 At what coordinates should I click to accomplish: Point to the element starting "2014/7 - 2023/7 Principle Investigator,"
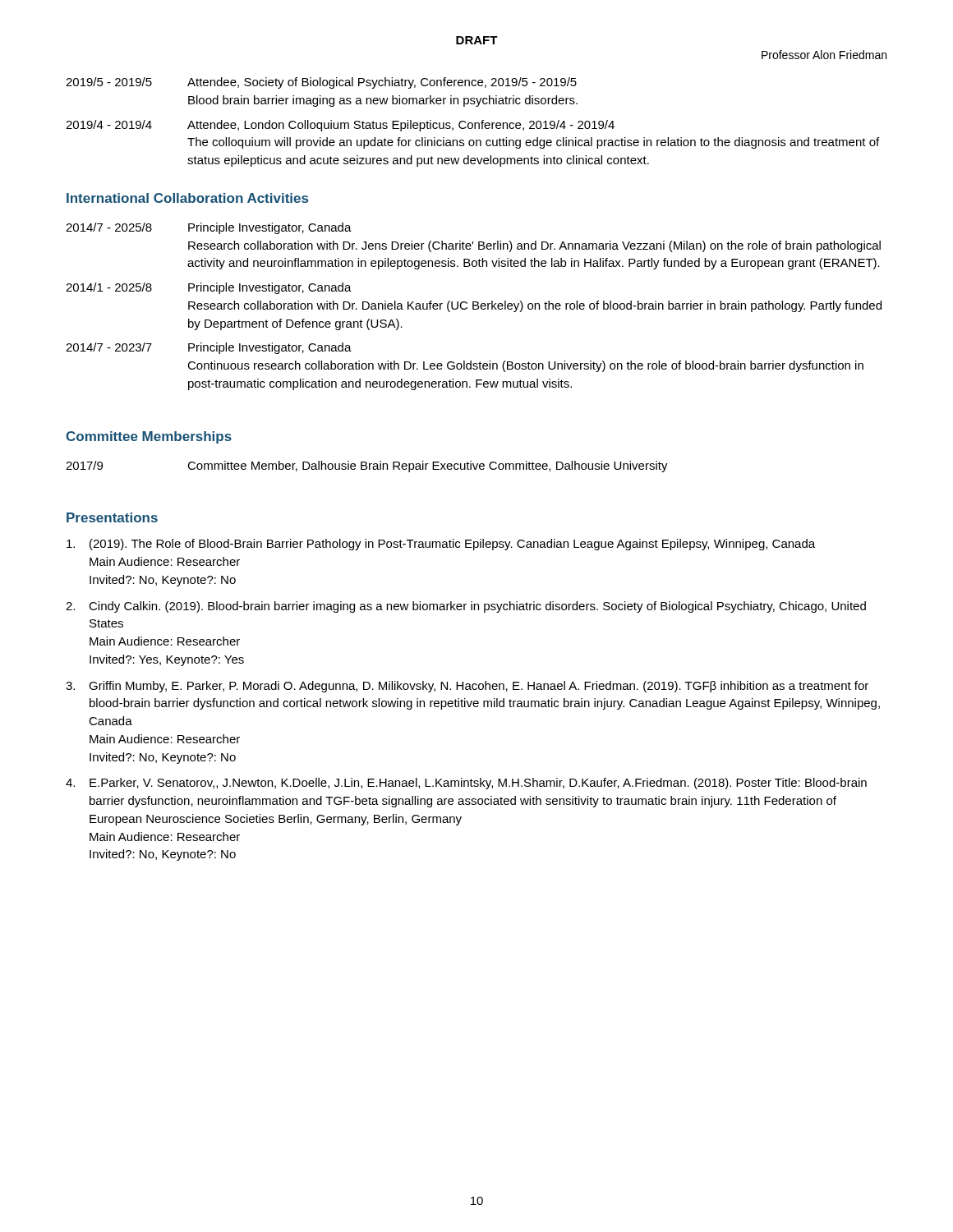pos(476,365)
